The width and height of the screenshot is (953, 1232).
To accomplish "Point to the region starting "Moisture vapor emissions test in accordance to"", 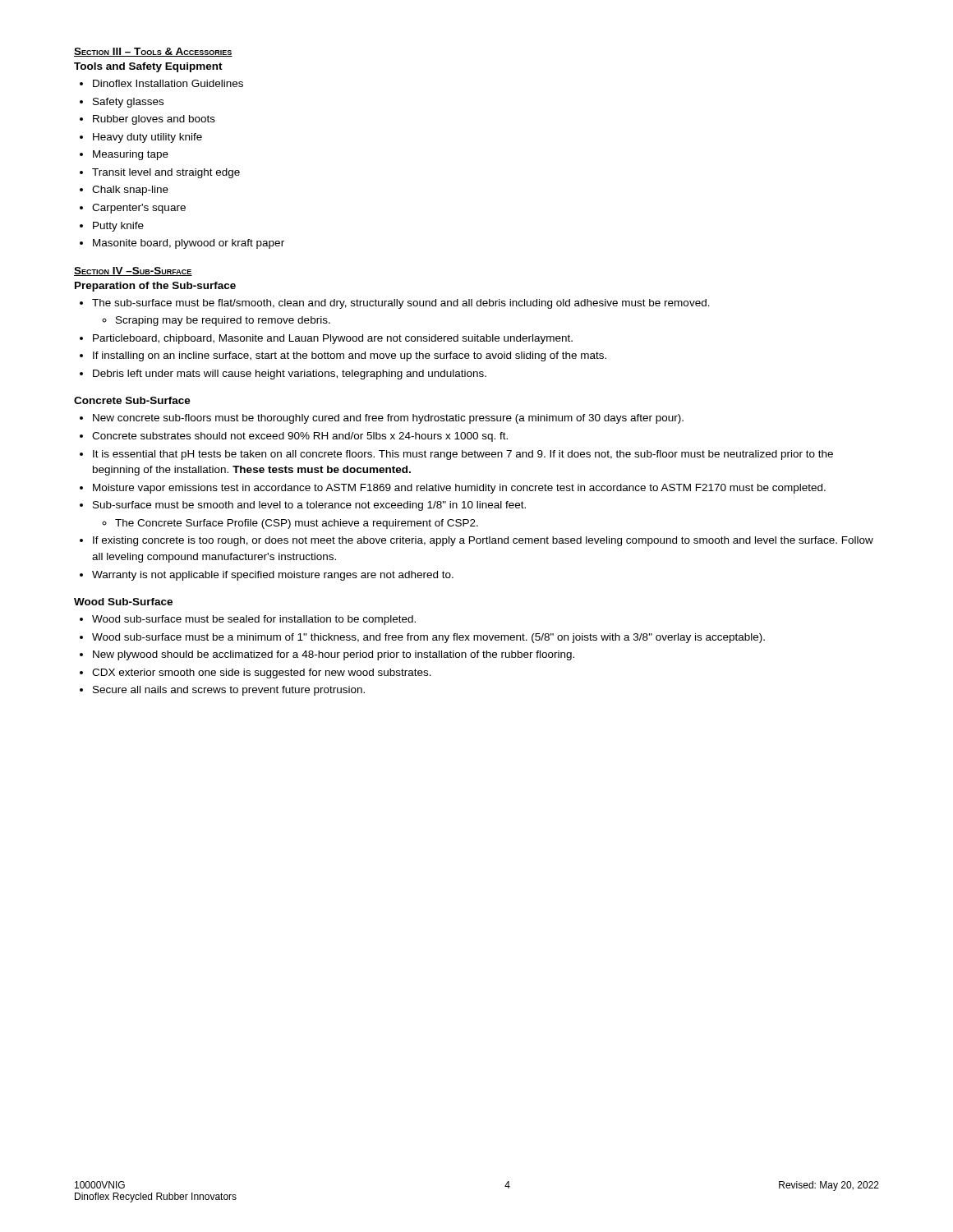I will pyautogui.click(x=459, y=487).
